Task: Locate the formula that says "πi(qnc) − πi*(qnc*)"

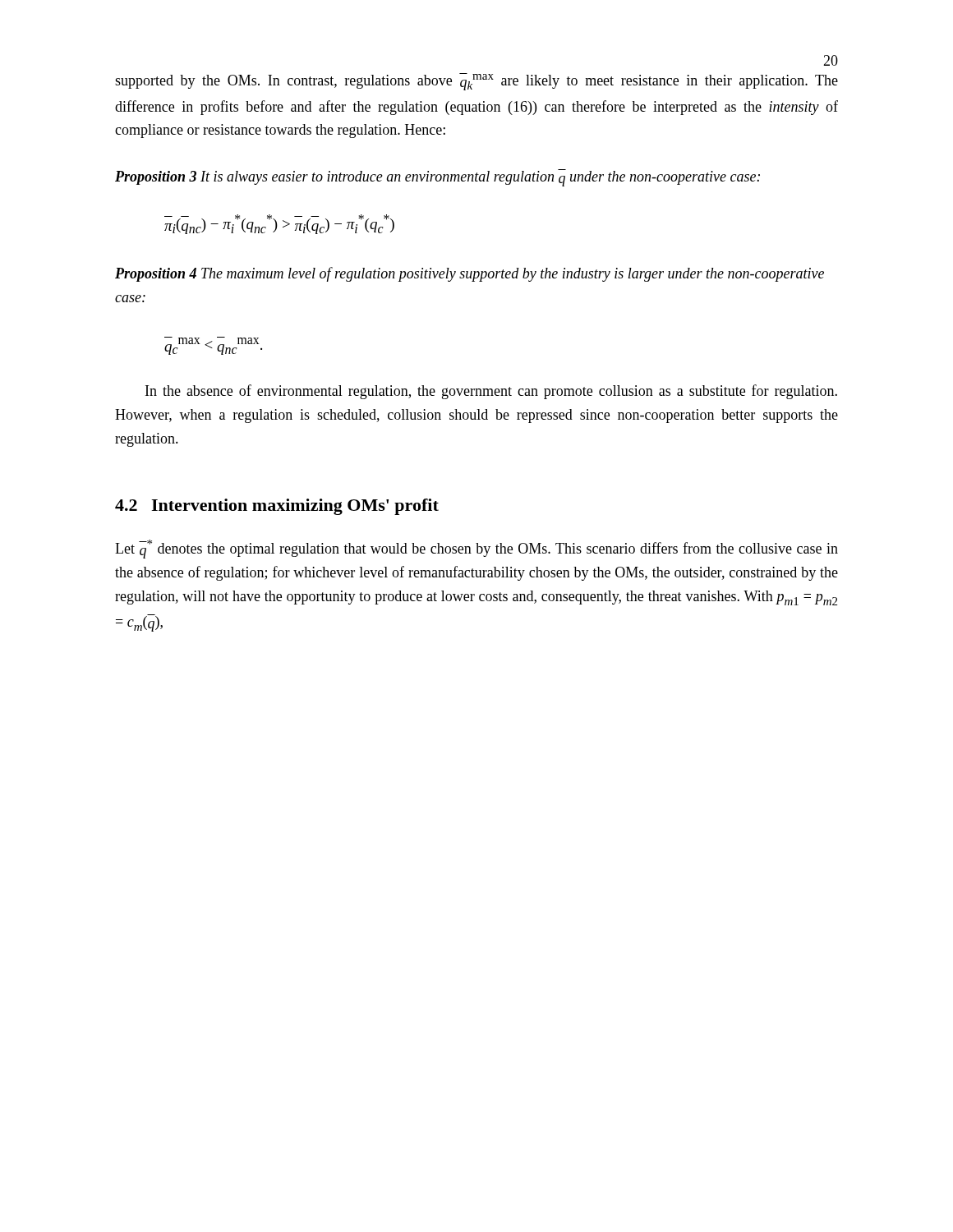Action: pos(280,224)
